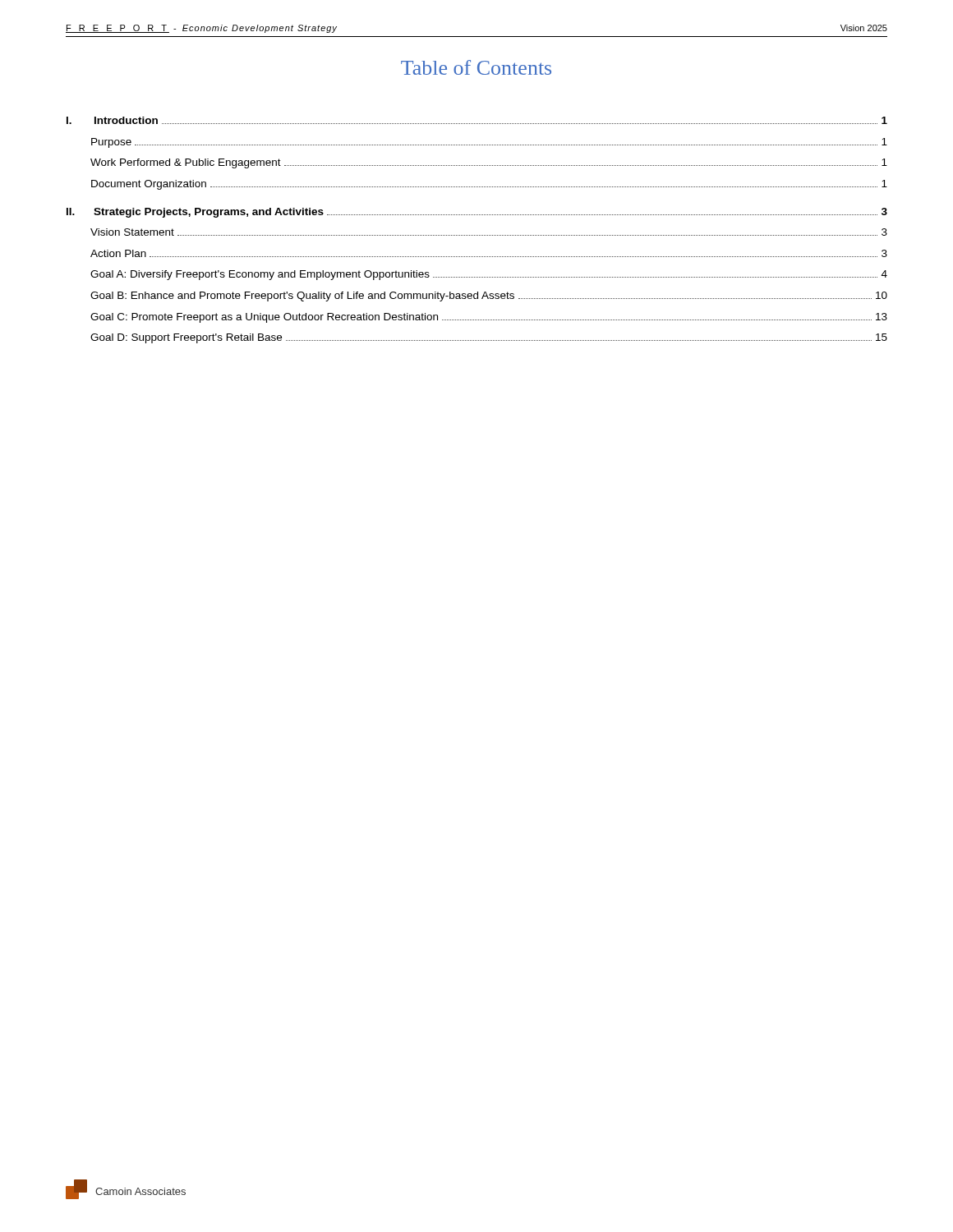Where does it say "I. Introduction 1"?
The width and height of the screenshot is (953, 1232).
point(476,121)
